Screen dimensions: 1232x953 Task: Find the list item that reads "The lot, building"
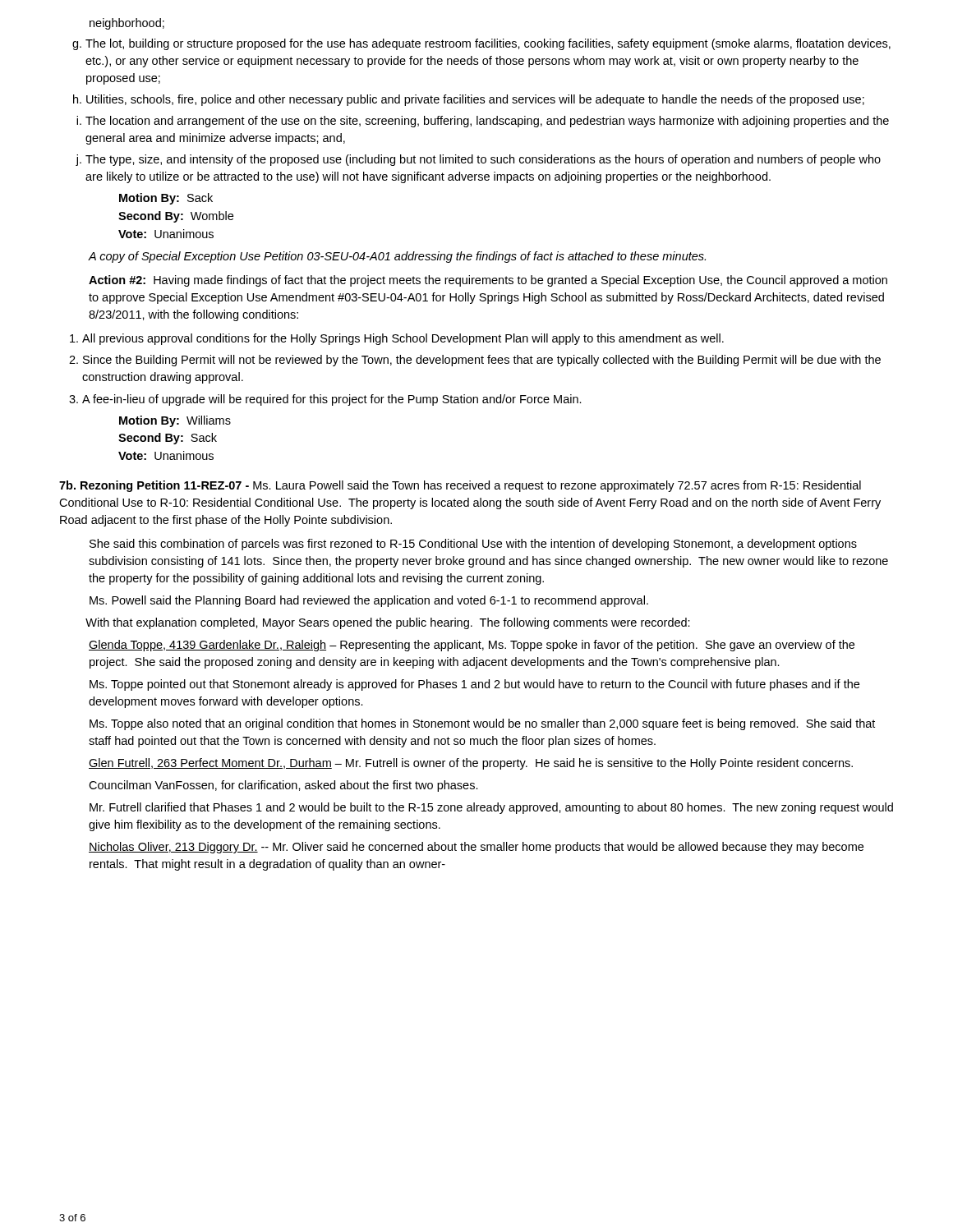coord(488,61)
